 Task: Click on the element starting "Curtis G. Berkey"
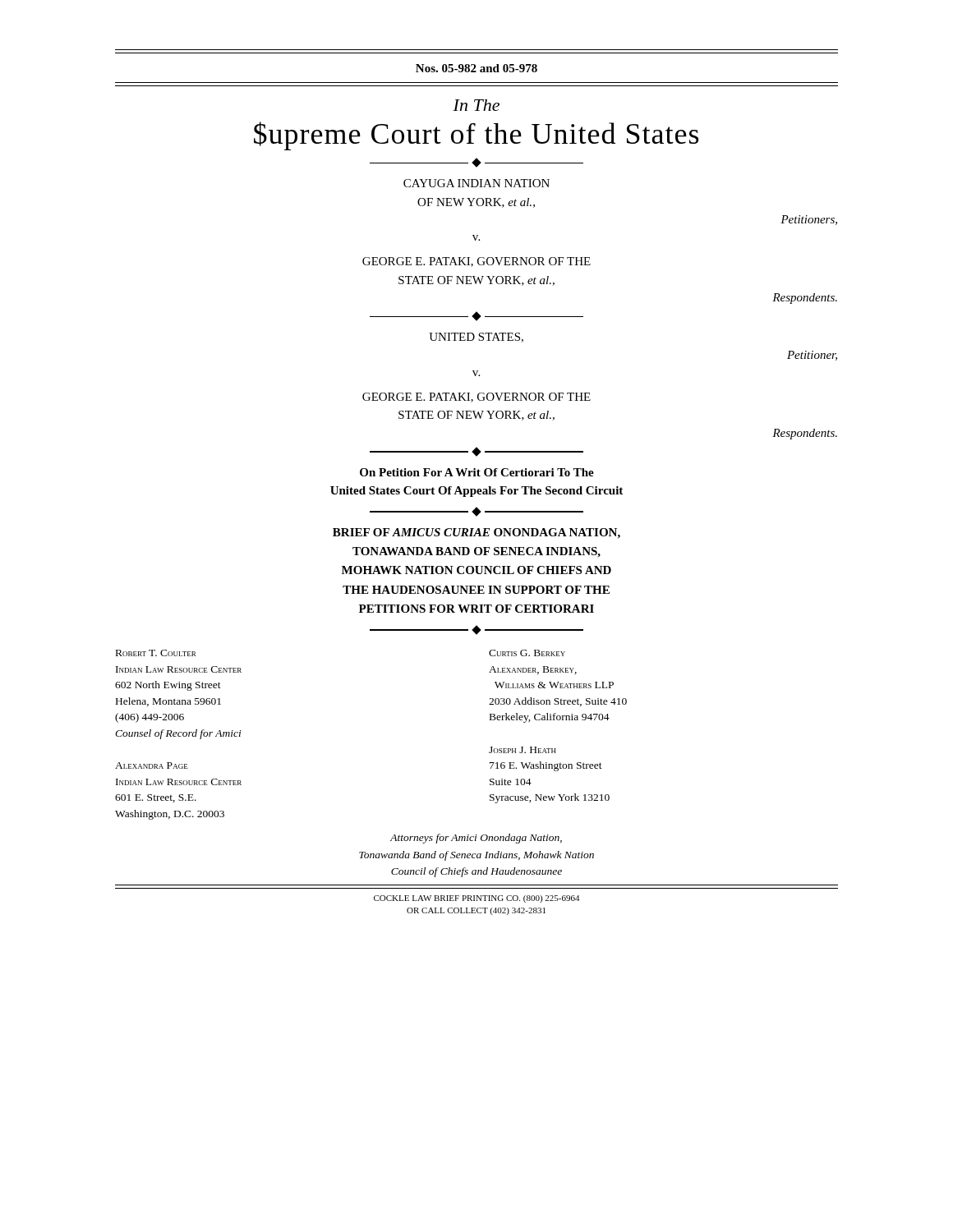point(558,725)
